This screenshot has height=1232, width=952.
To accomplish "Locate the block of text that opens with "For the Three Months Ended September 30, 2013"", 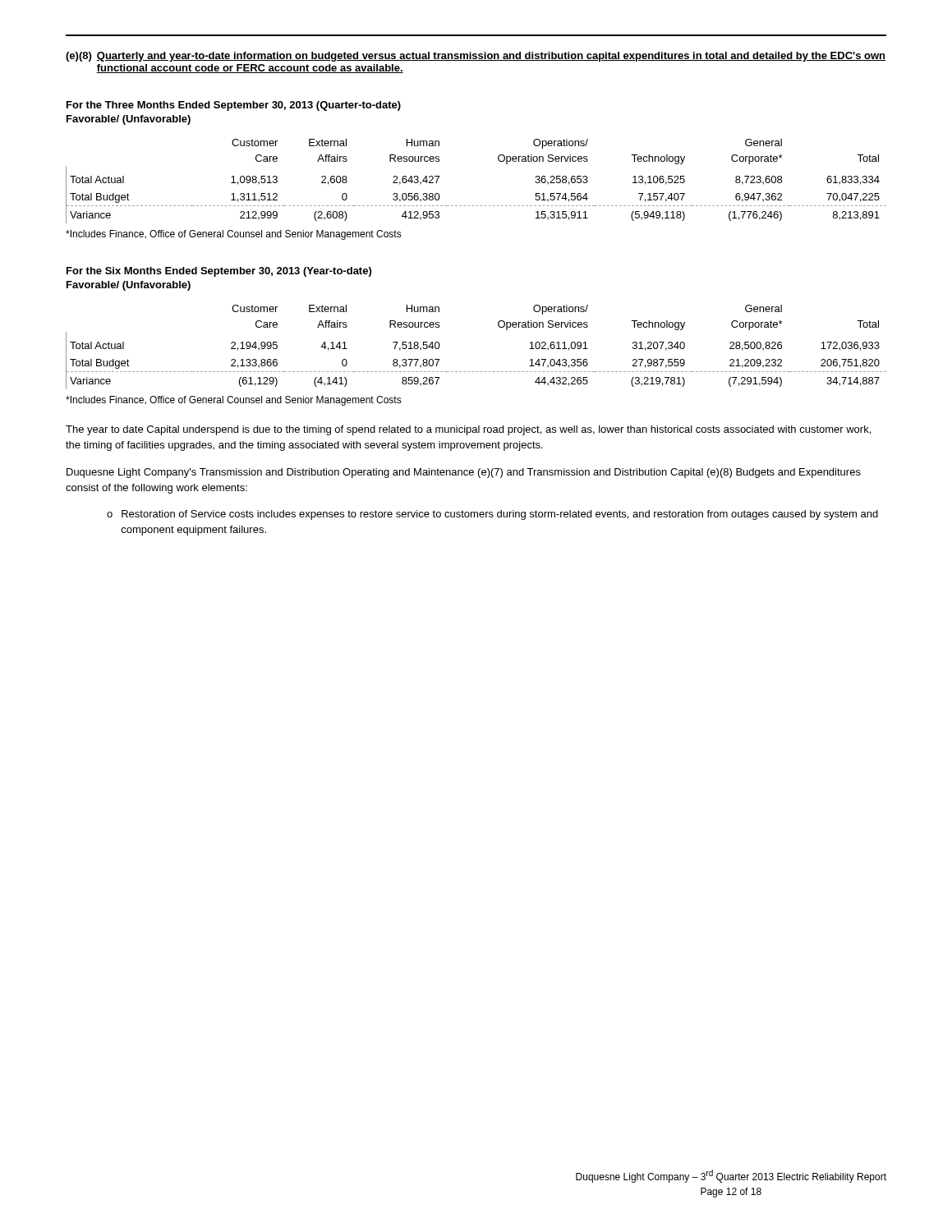I will pos(234,106).
